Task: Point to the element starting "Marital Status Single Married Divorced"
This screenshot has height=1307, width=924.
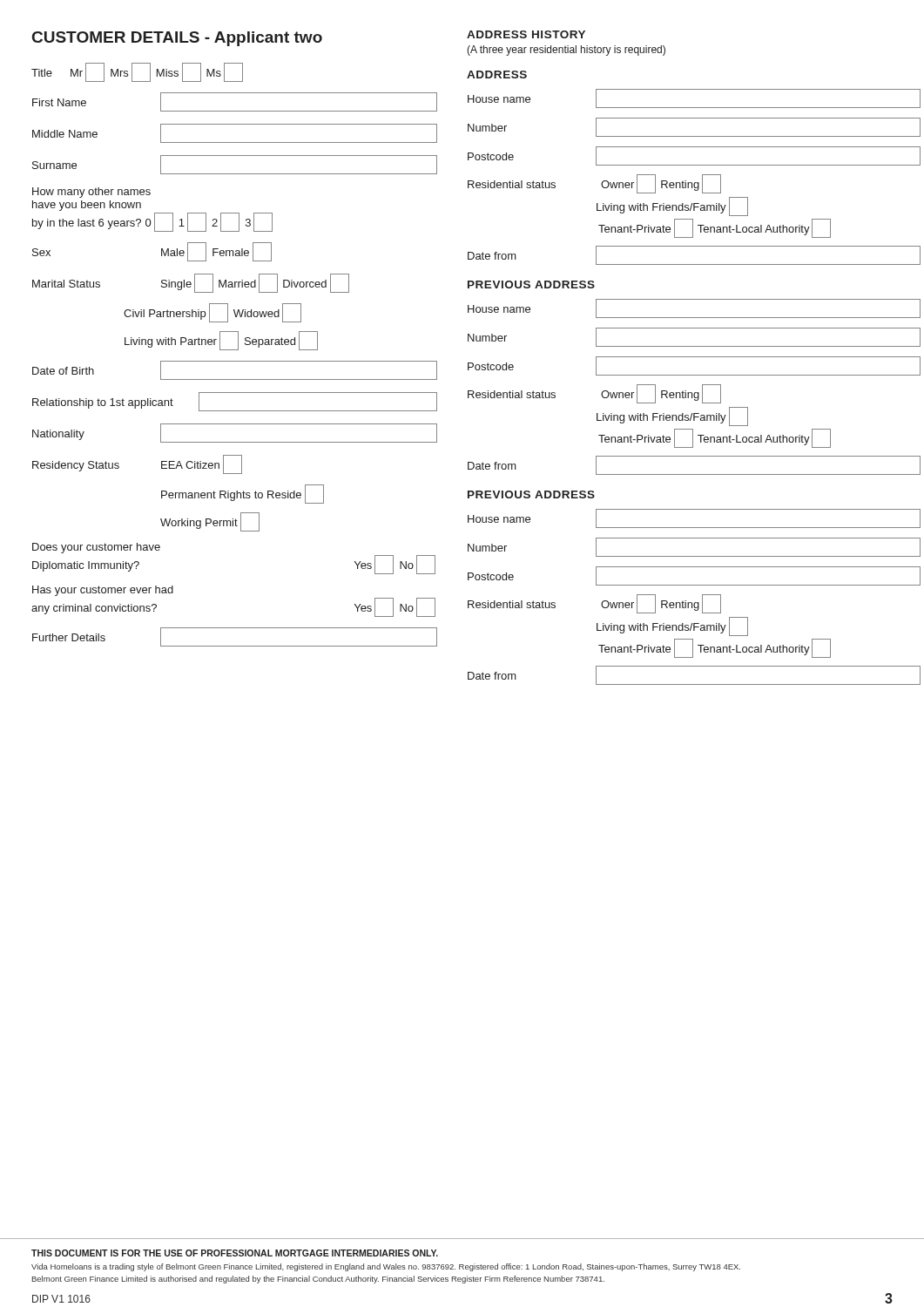Action: [x=191, y=283]
